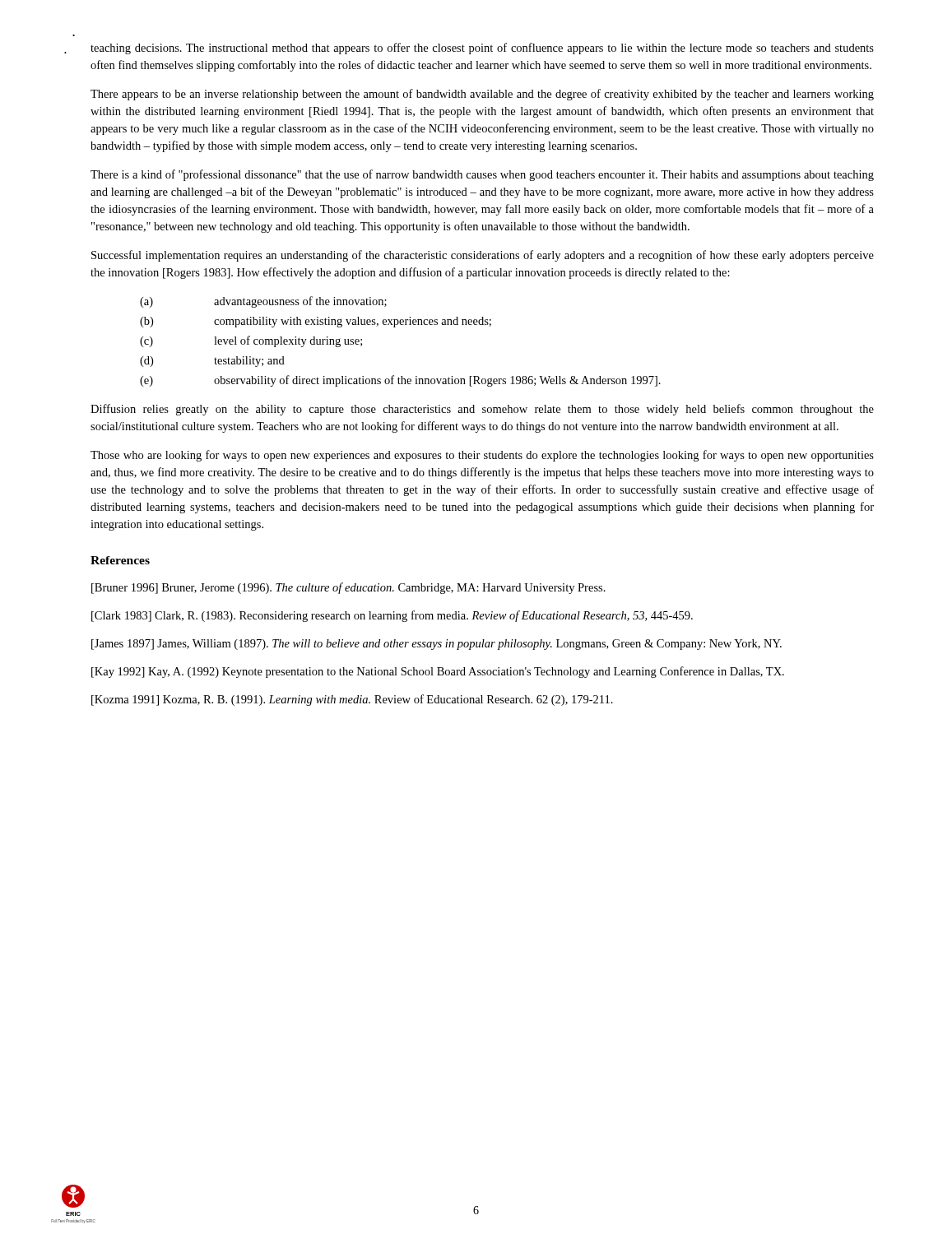Click on the block starting "teaching decisions. The instructional method that appears"
Viewport: 952px width, 1234px height.
point(482,56)
